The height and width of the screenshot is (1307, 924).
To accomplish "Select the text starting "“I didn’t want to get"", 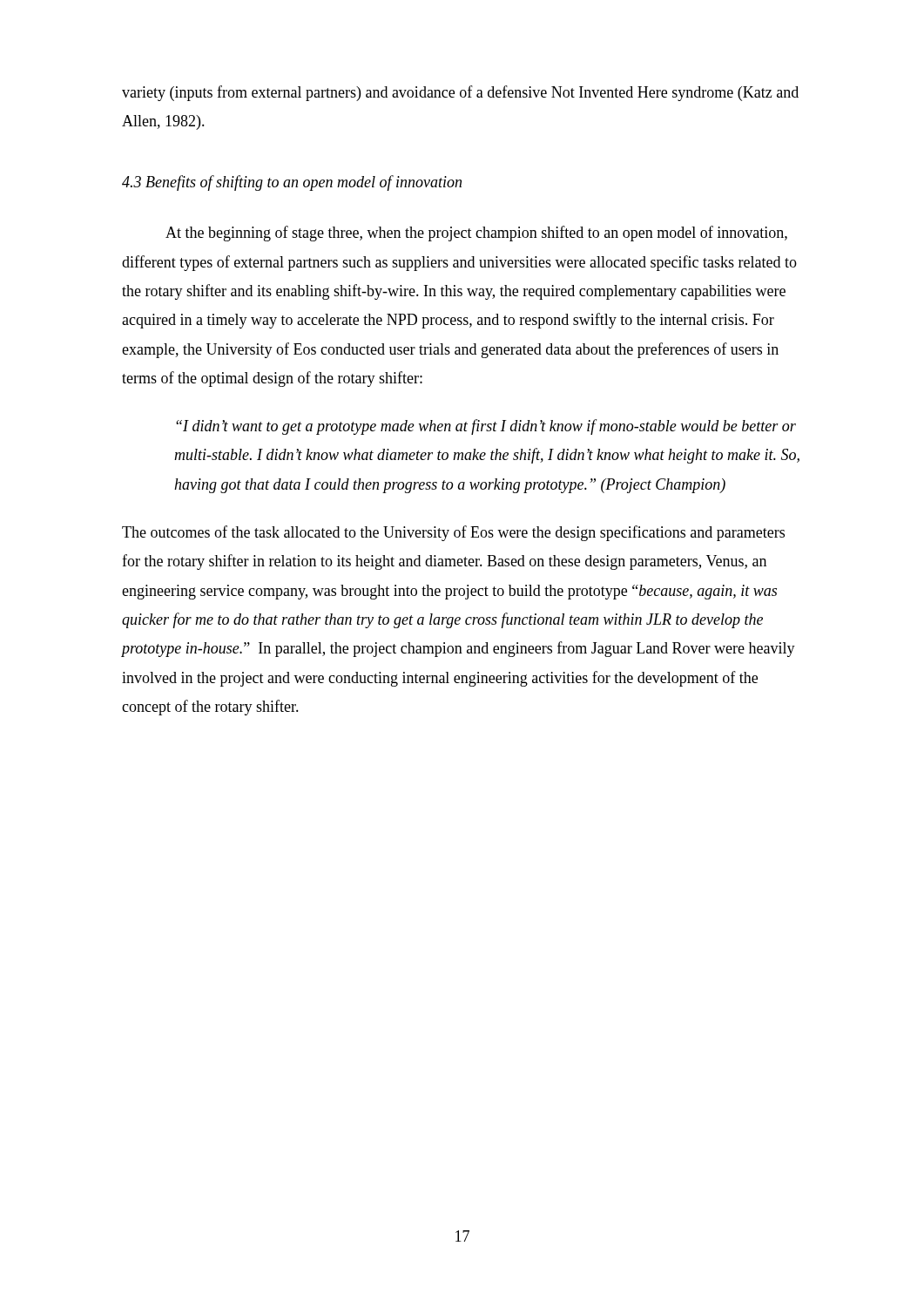I will click(487, 455).
